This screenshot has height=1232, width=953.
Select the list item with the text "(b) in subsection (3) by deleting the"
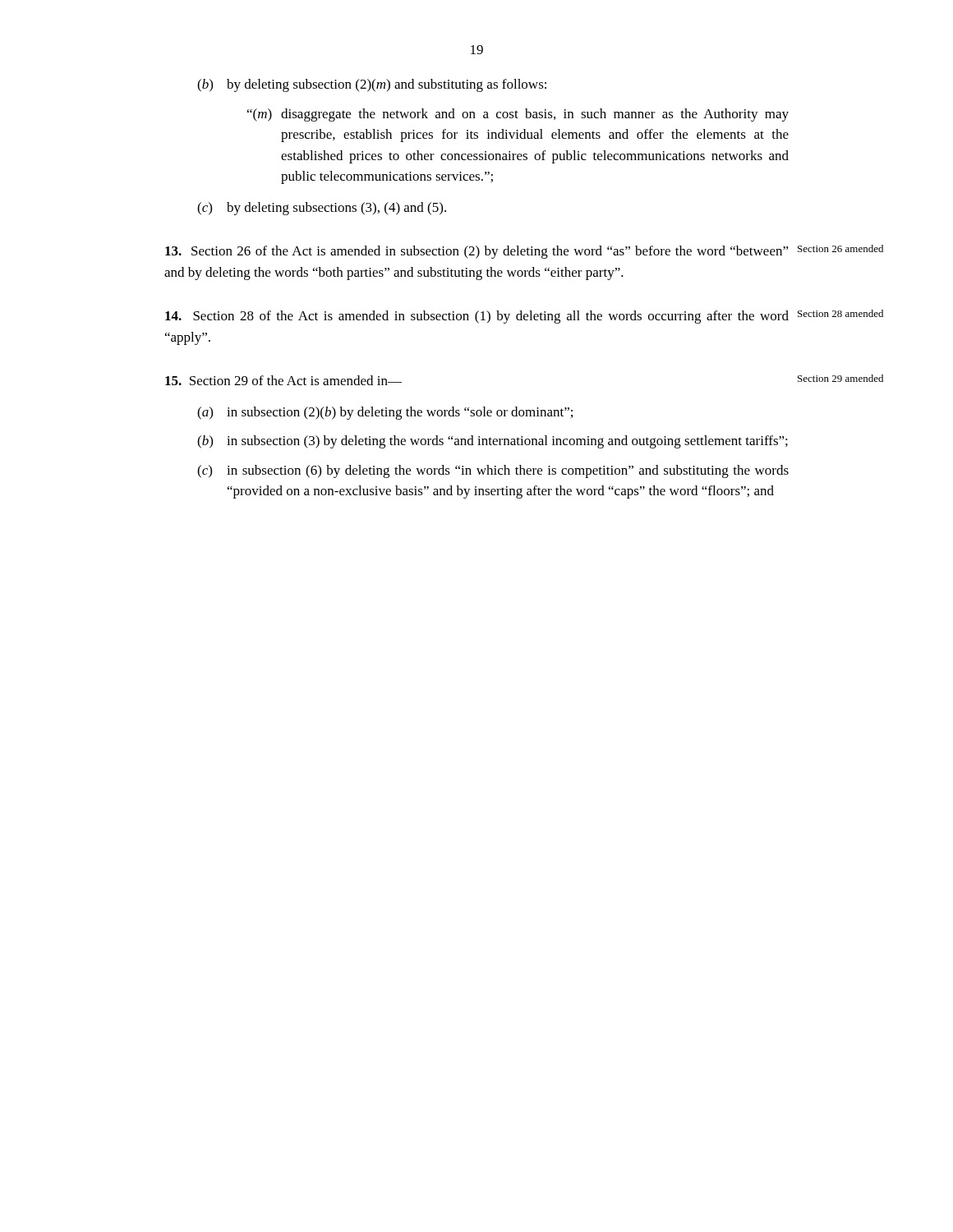tap(493, 441)
